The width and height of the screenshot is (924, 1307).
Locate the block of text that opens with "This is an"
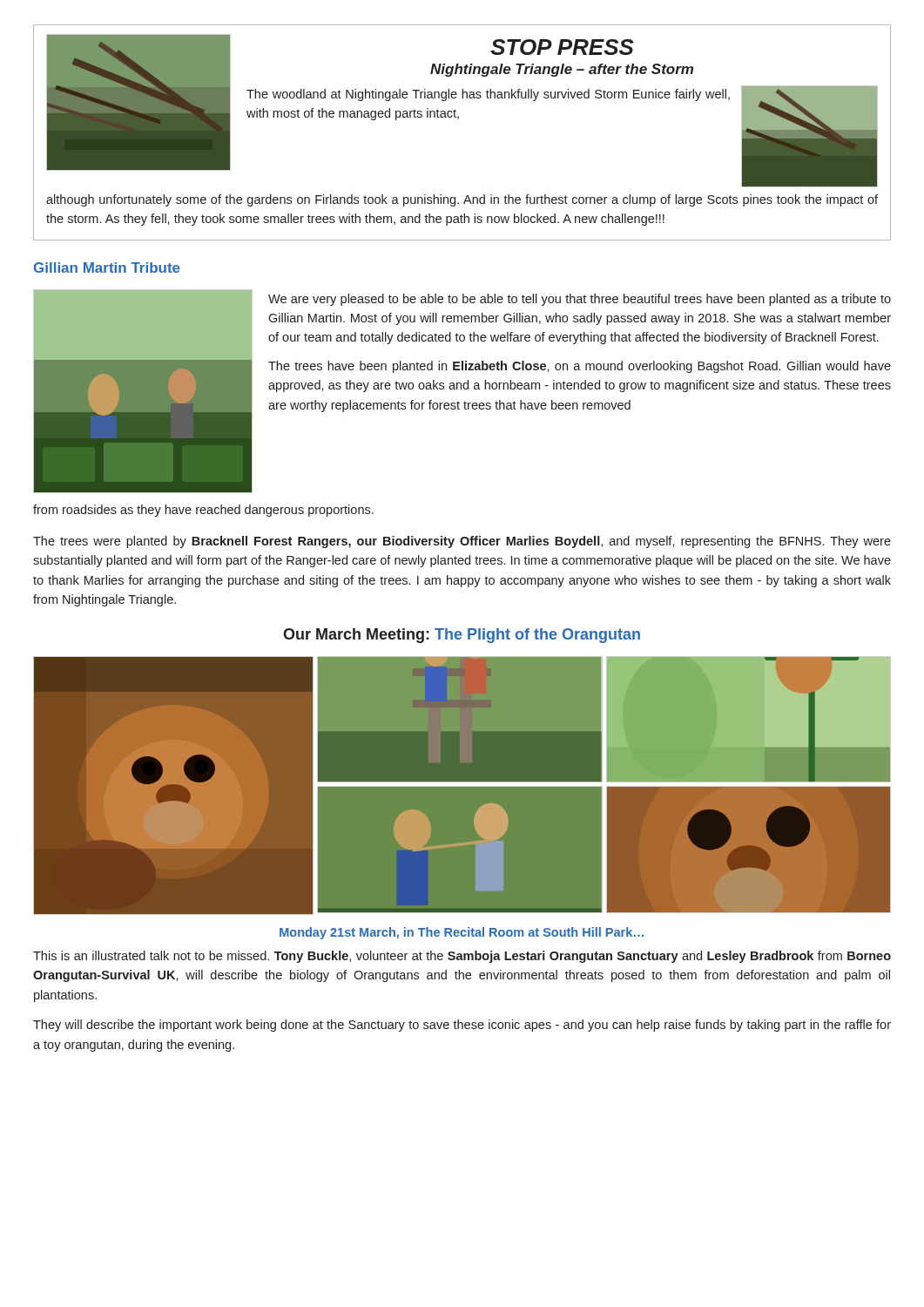pos(462,975)
